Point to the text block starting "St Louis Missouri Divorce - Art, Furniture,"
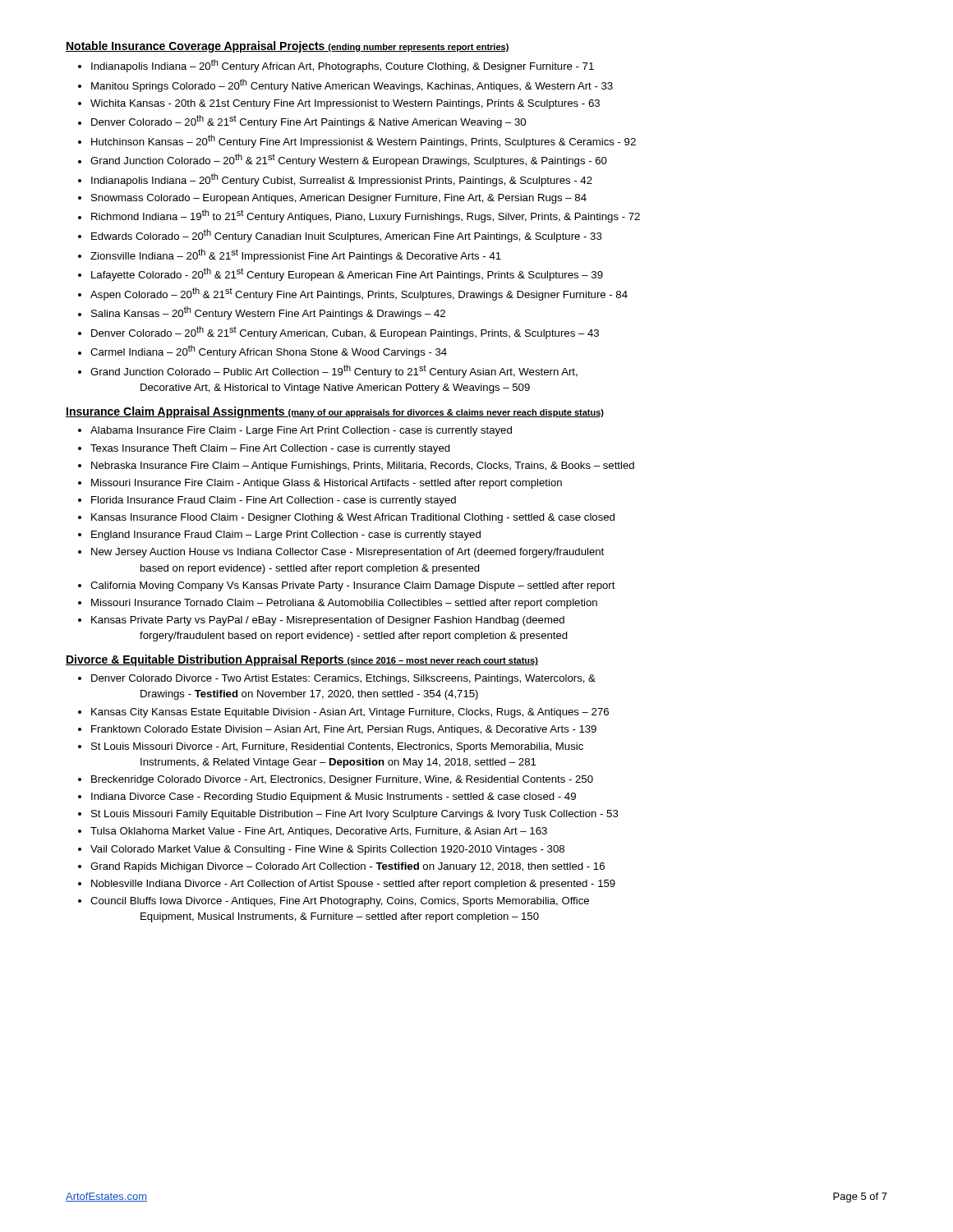Viewport: 953px width, 1232px height. coord(489,755)
